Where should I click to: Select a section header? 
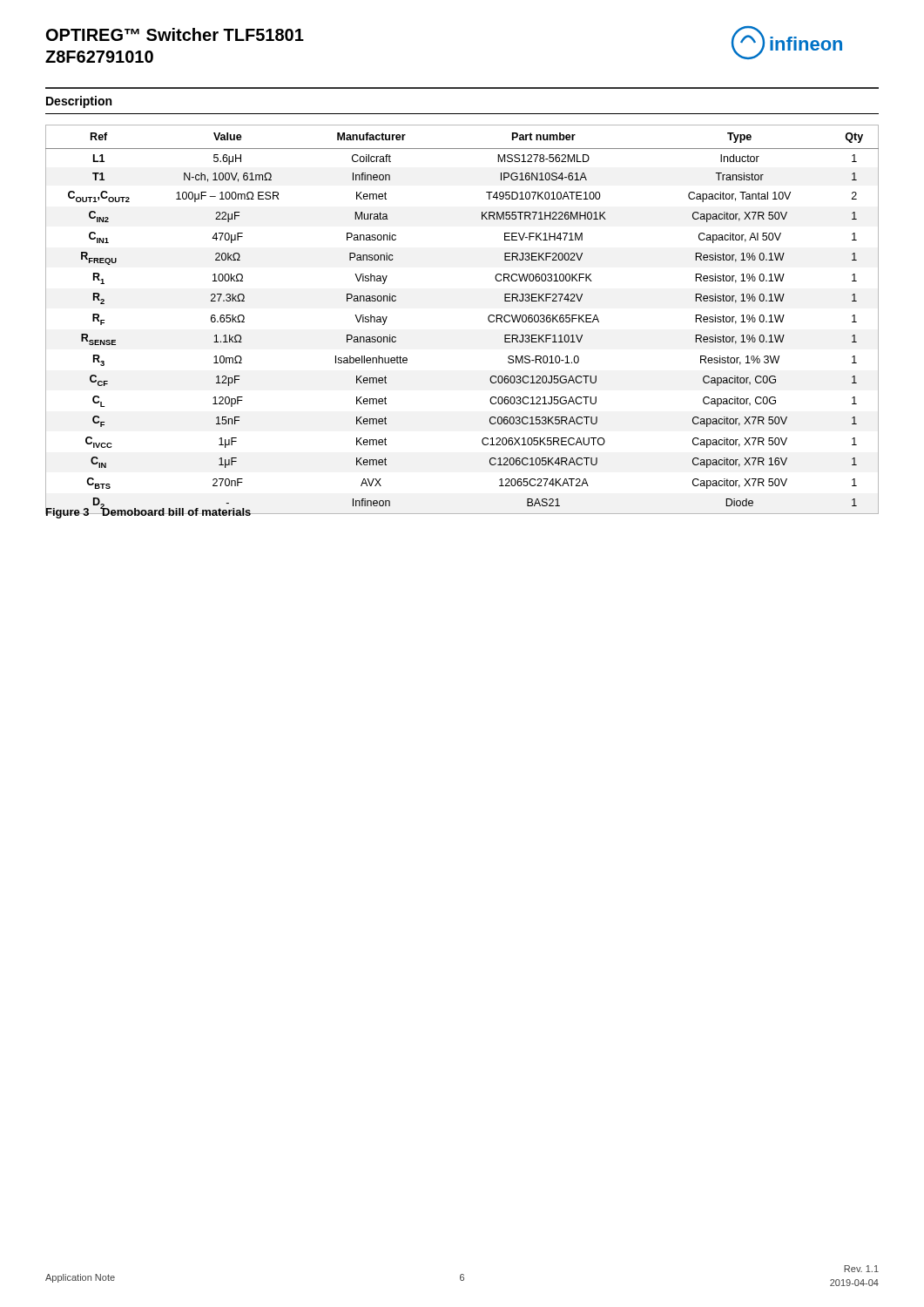tap(79, 101)
